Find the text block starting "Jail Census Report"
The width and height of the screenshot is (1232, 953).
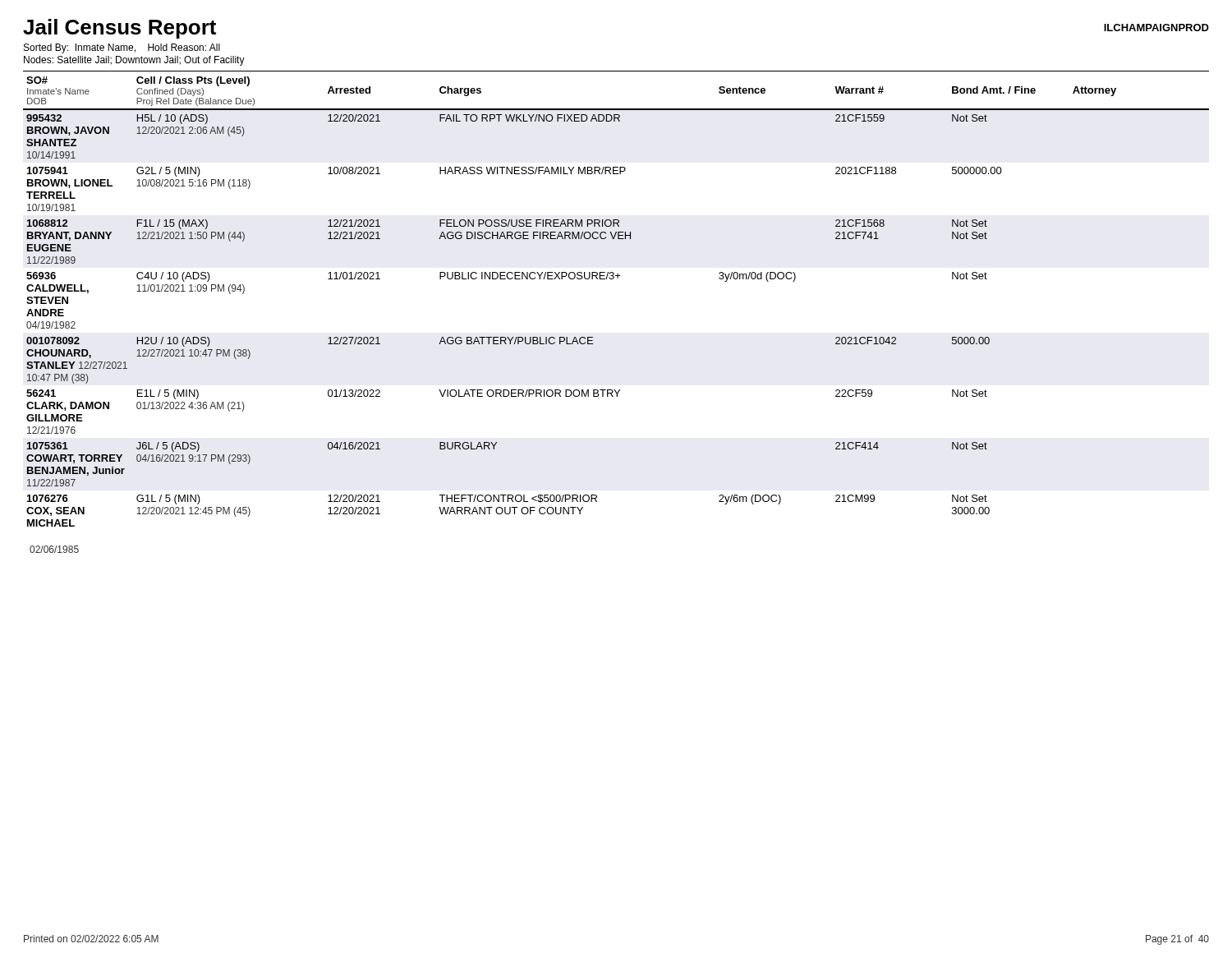(x=120, y=27)
